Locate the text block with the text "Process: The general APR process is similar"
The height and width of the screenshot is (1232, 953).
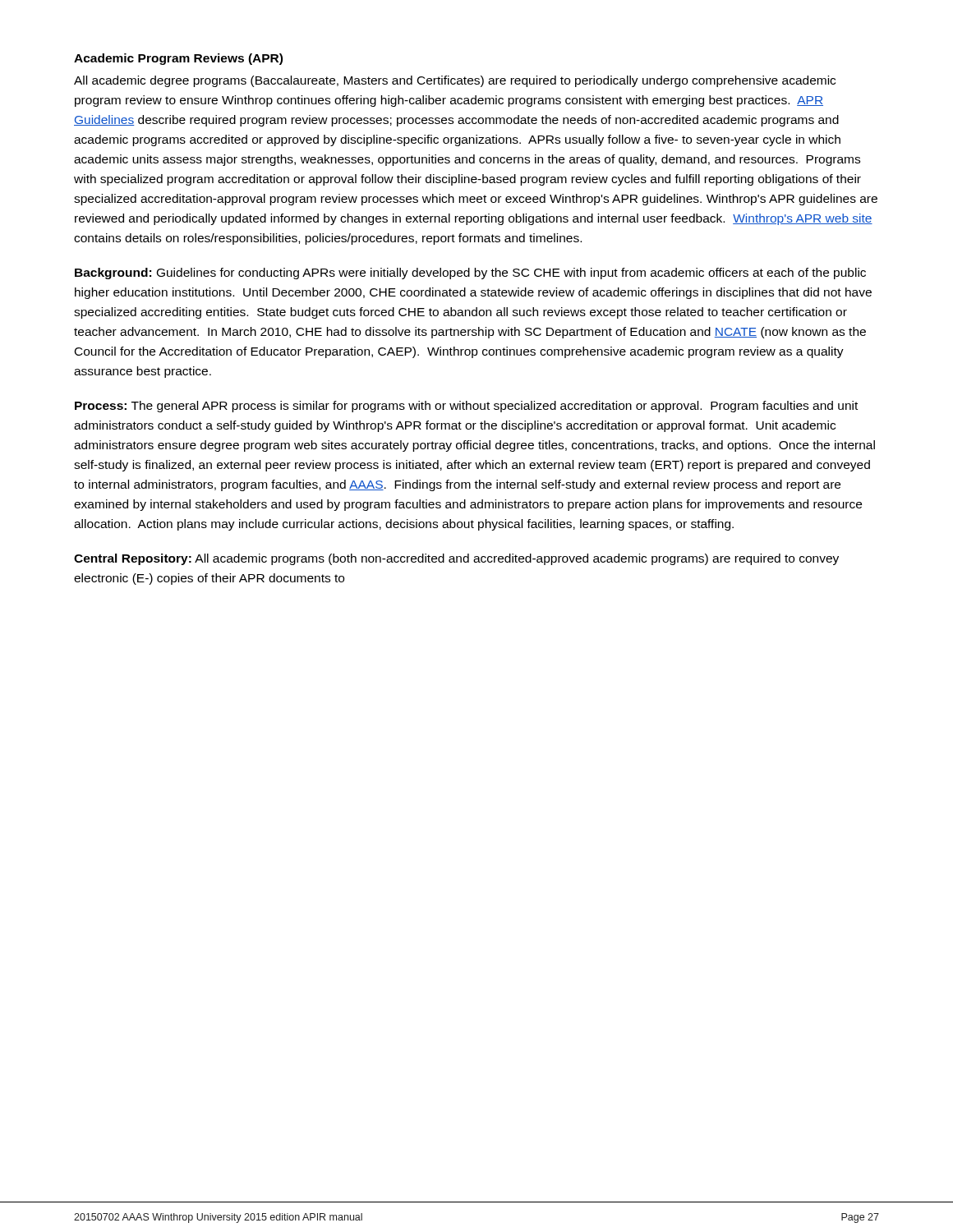coord(475,465)
